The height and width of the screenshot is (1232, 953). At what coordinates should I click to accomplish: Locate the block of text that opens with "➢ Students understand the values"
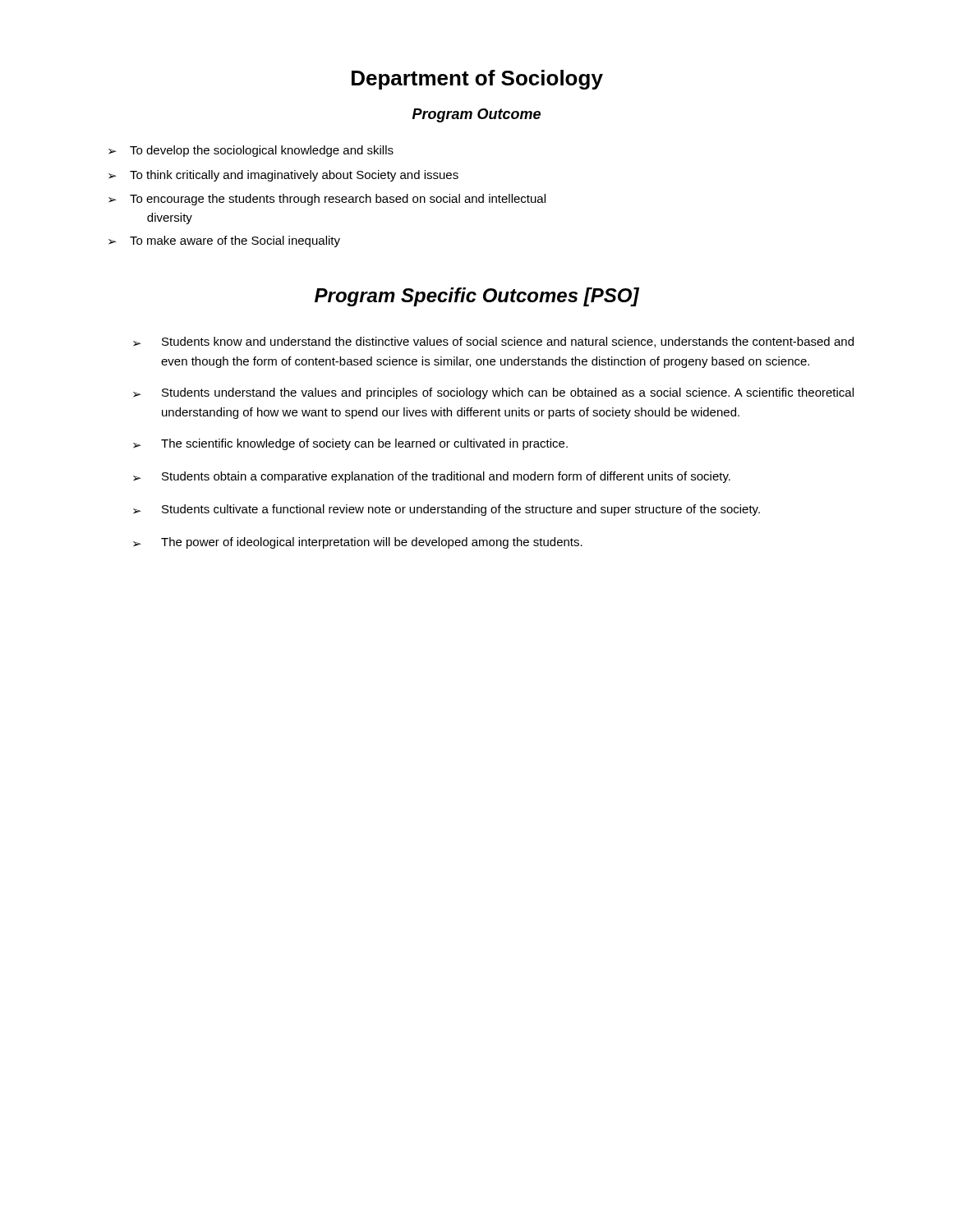(493, 402)
